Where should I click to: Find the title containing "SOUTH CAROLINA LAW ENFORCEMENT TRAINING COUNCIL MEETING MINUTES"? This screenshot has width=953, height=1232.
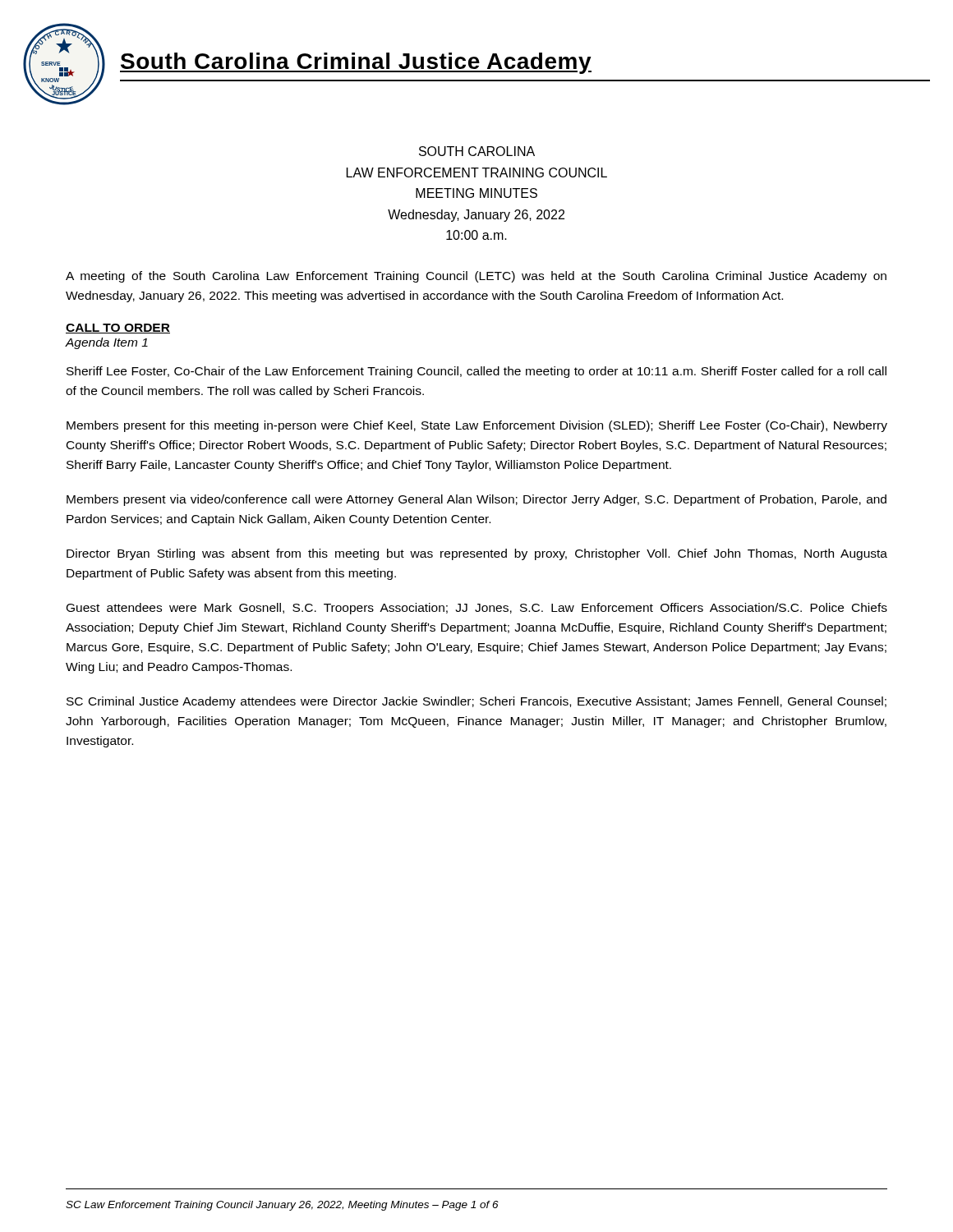(476, 194)
